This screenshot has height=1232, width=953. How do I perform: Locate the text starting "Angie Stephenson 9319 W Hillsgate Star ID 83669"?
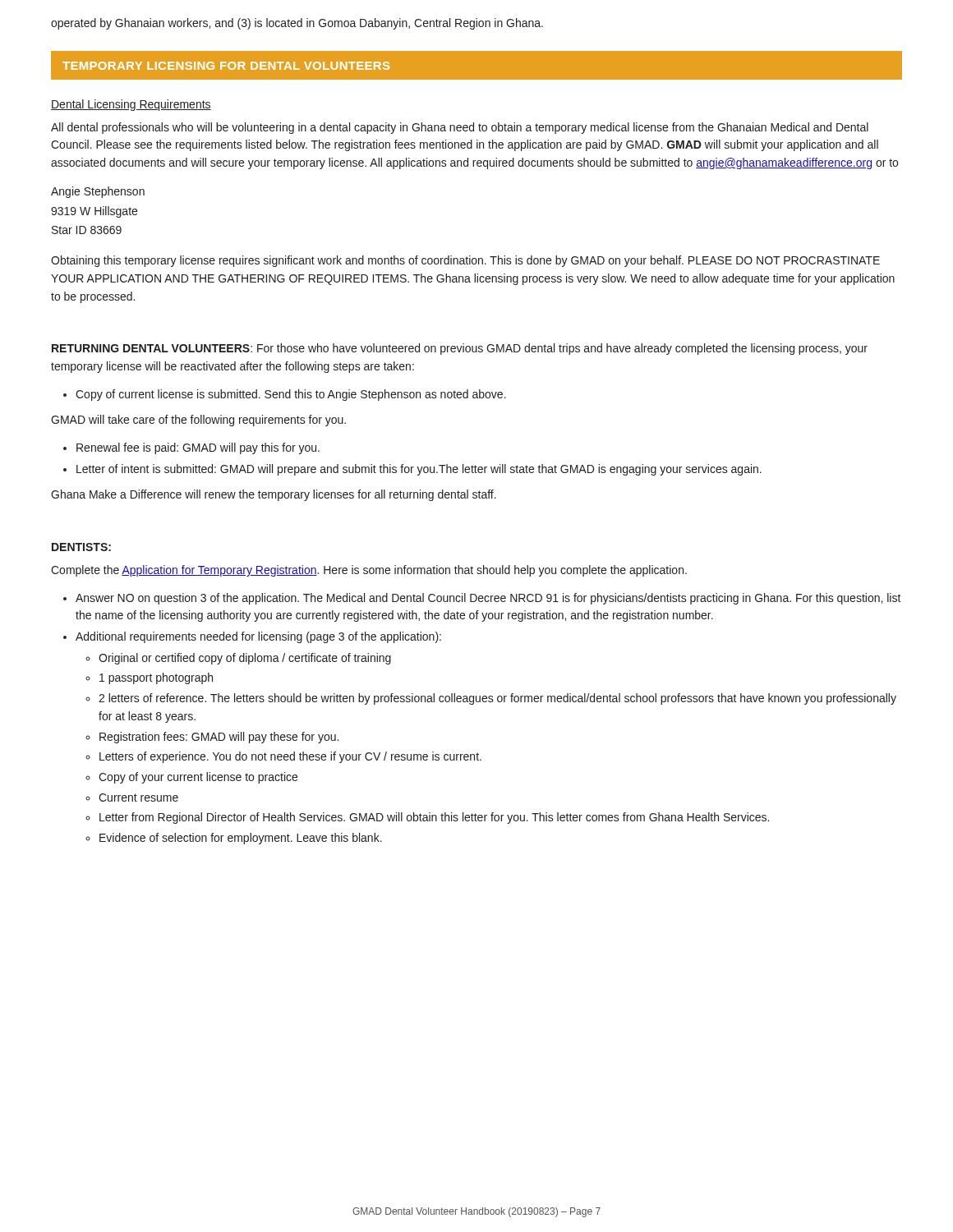[x=98, y=211]
